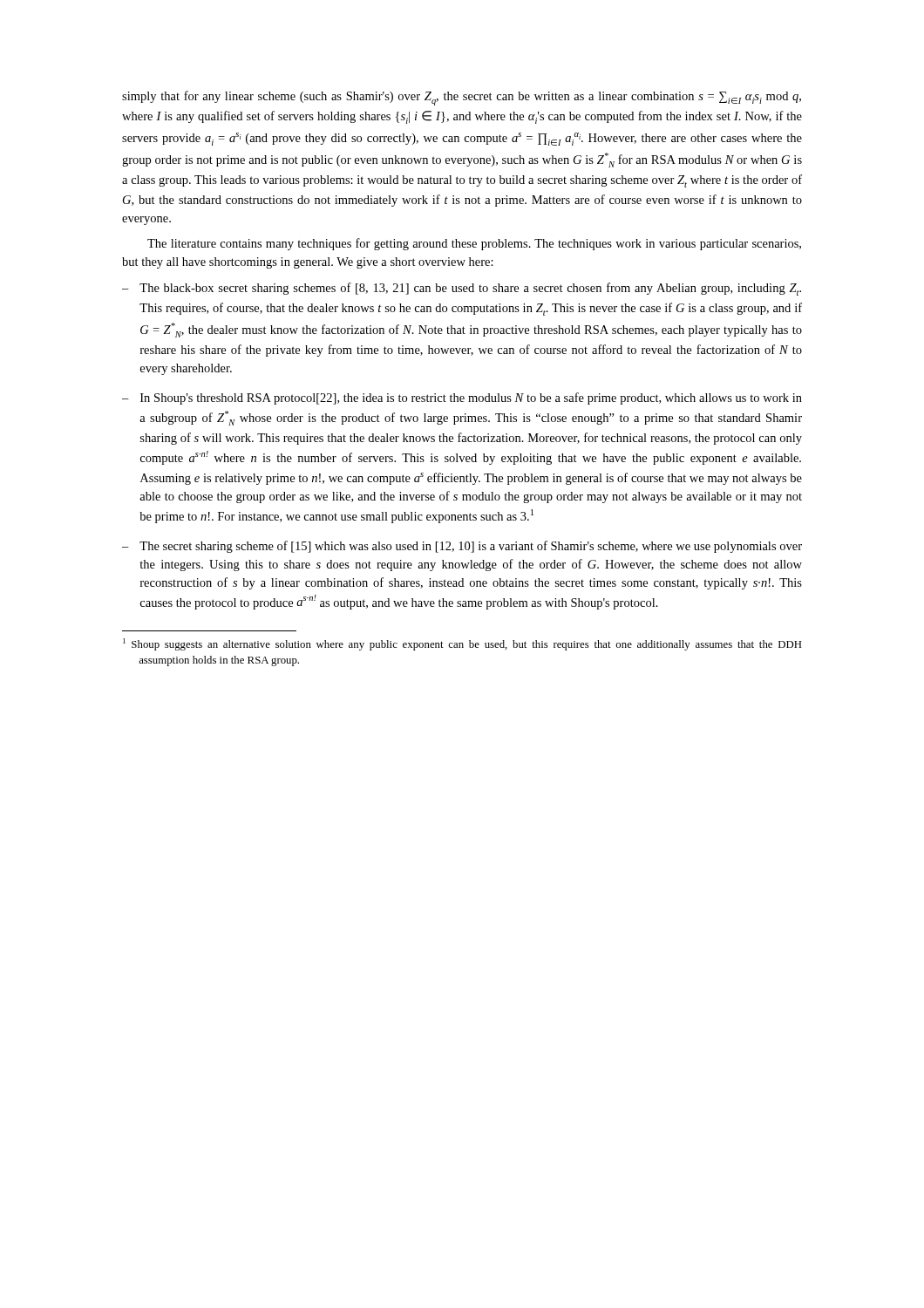This screenshot has width=924, height=1308.
Task: Select a footnote
Action: 462,651
